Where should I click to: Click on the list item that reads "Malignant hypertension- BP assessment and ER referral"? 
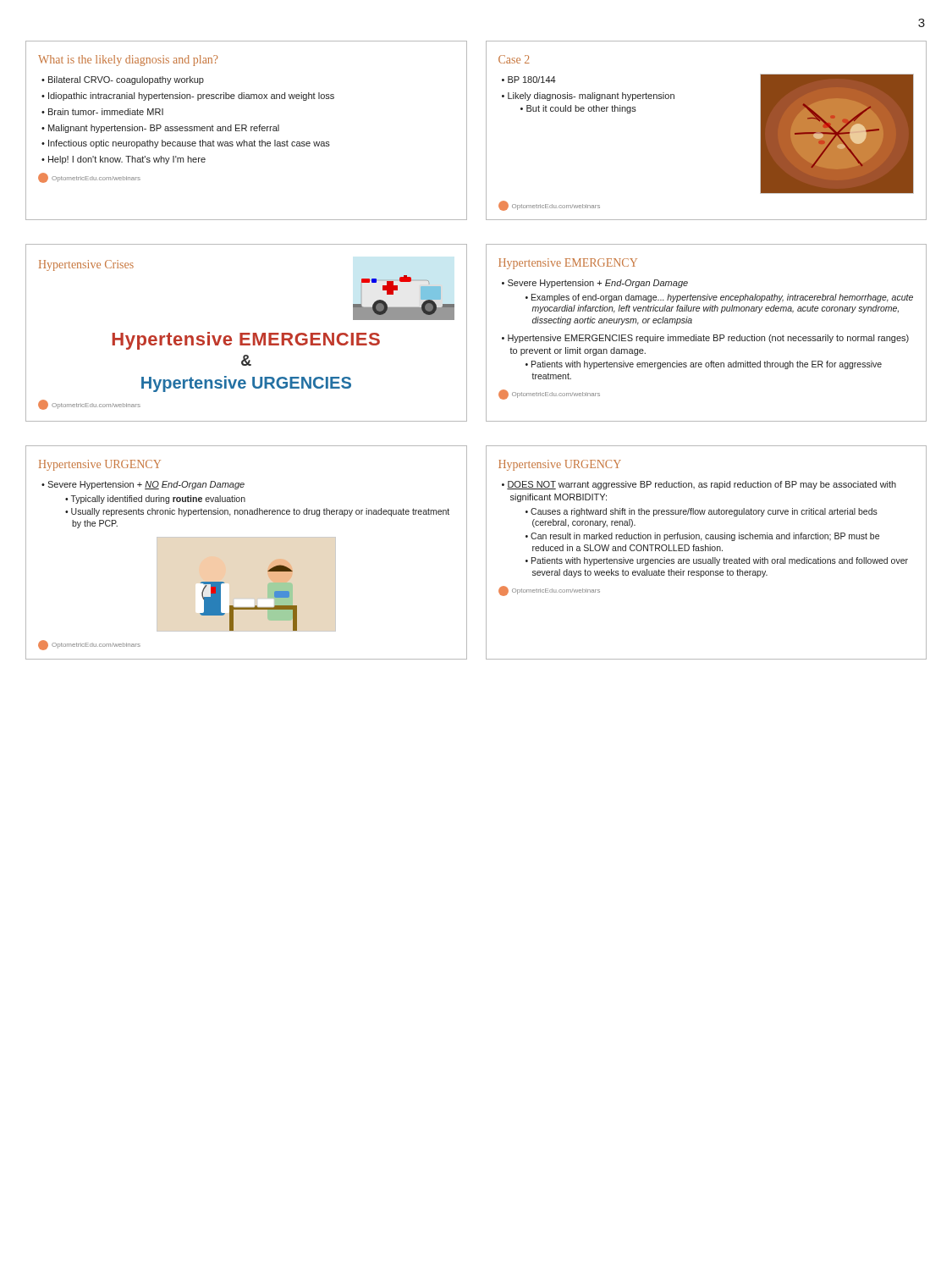(x=163, y=128)
